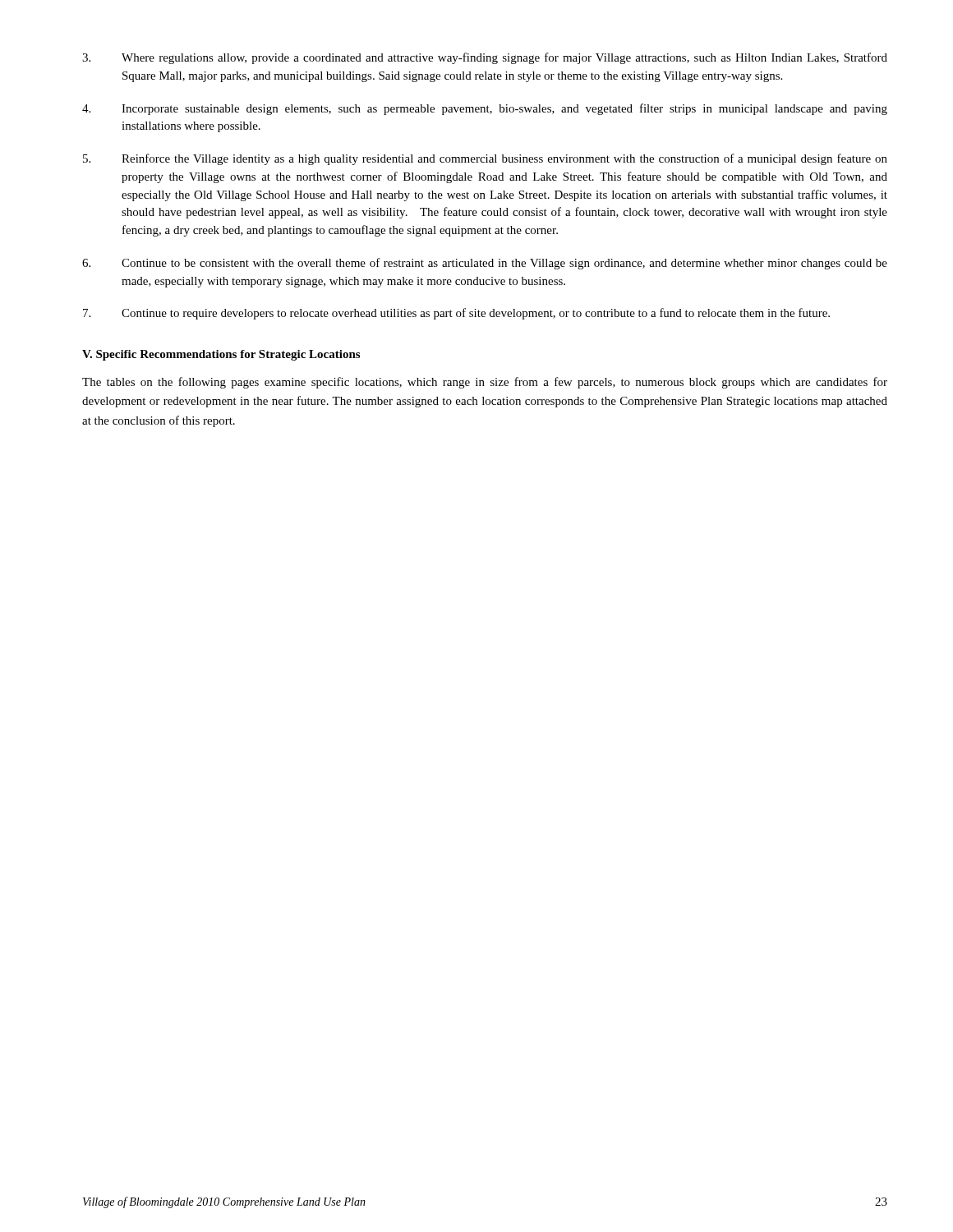Find "V. Specific Recommendations for Strategic Locations" on this page
This screenshot has height=1232, width=953.
(x=221, y=354)
